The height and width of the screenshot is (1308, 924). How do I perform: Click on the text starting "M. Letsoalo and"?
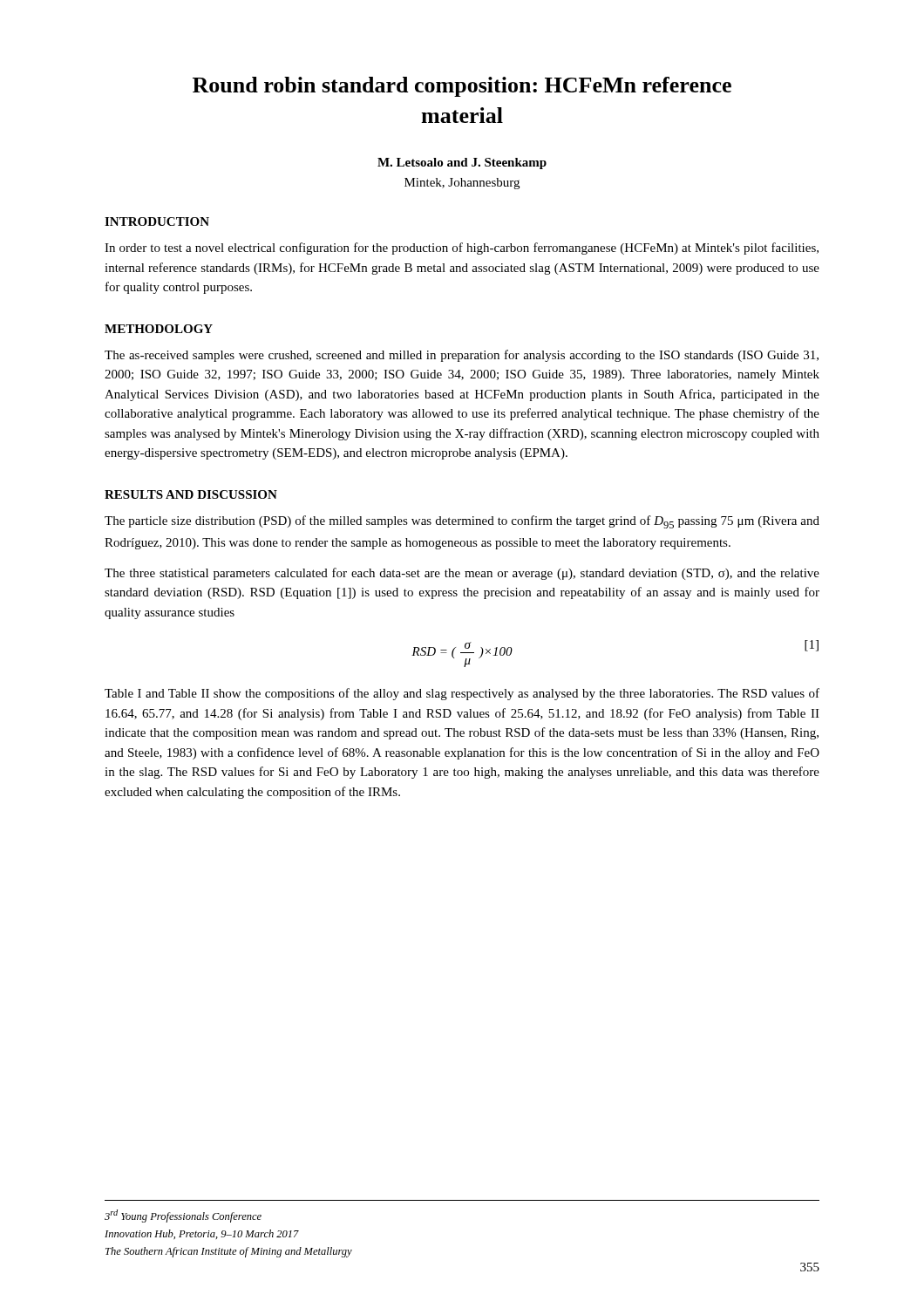coord(462,162)
